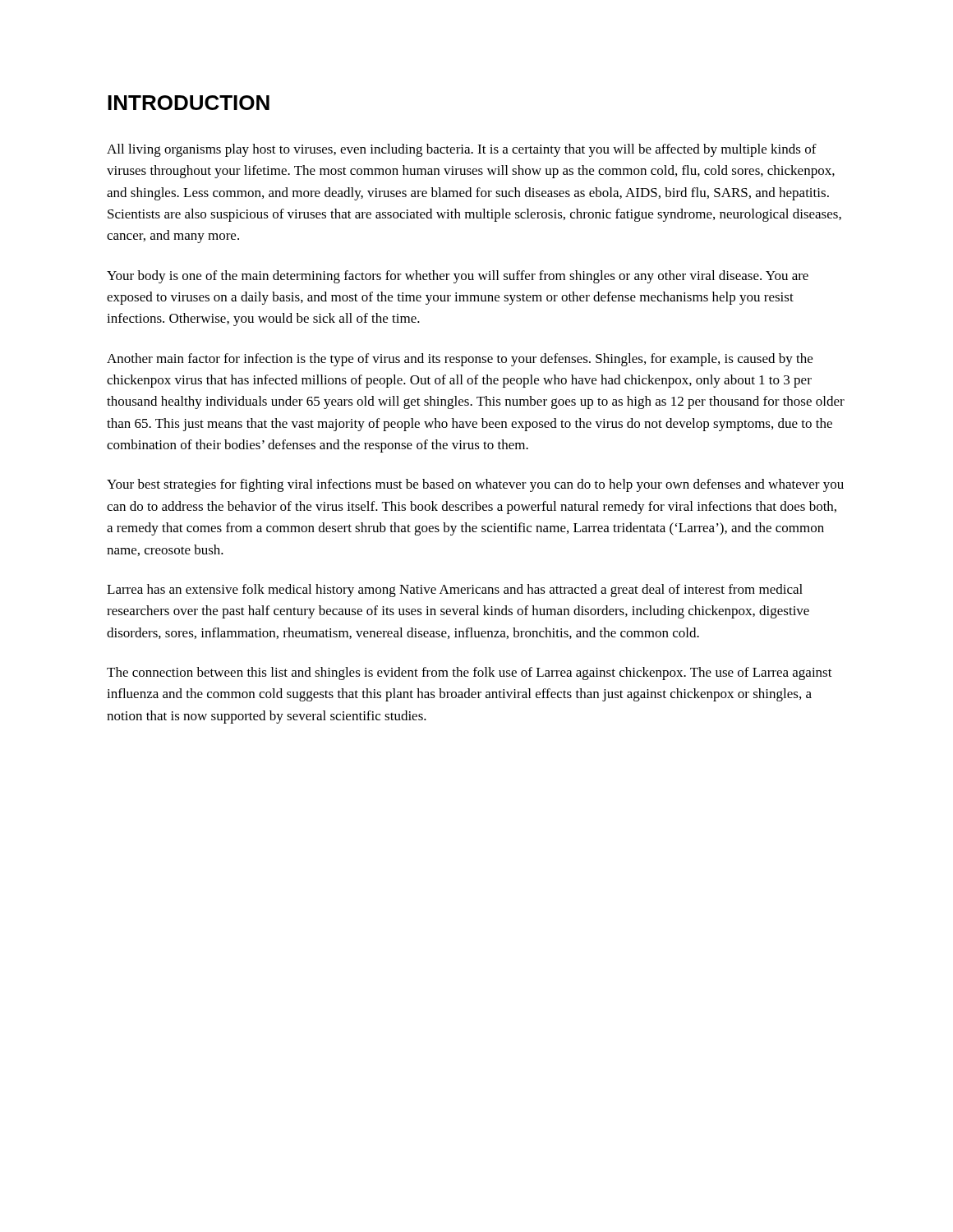The image size is (953, 1232).
Task: Locate the passage starting "Another main factor for infection is the type"
Action: coord(476,402)
